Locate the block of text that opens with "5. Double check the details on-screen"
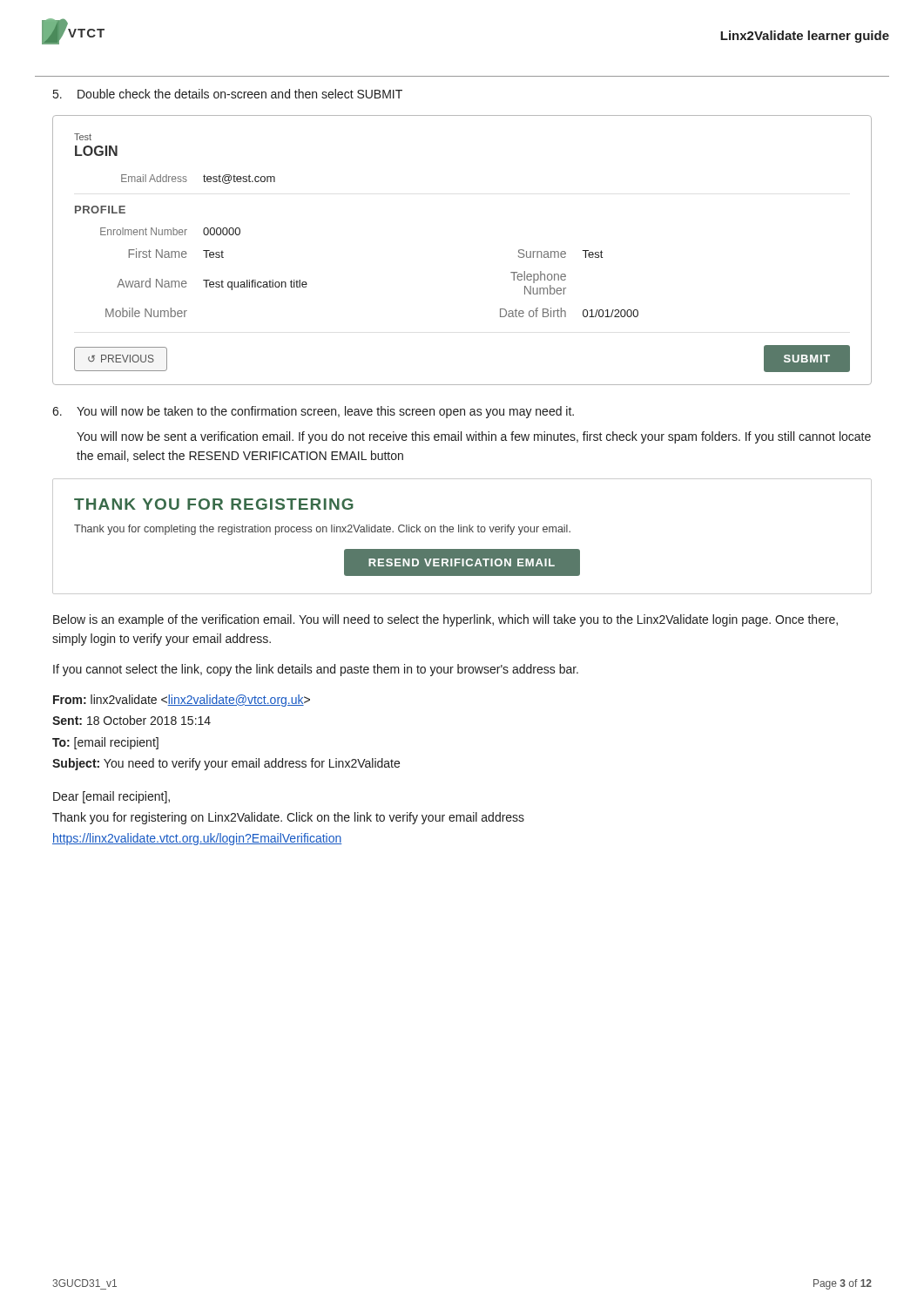The width and height of the screenshot is (924, 1307). [227, 94]
